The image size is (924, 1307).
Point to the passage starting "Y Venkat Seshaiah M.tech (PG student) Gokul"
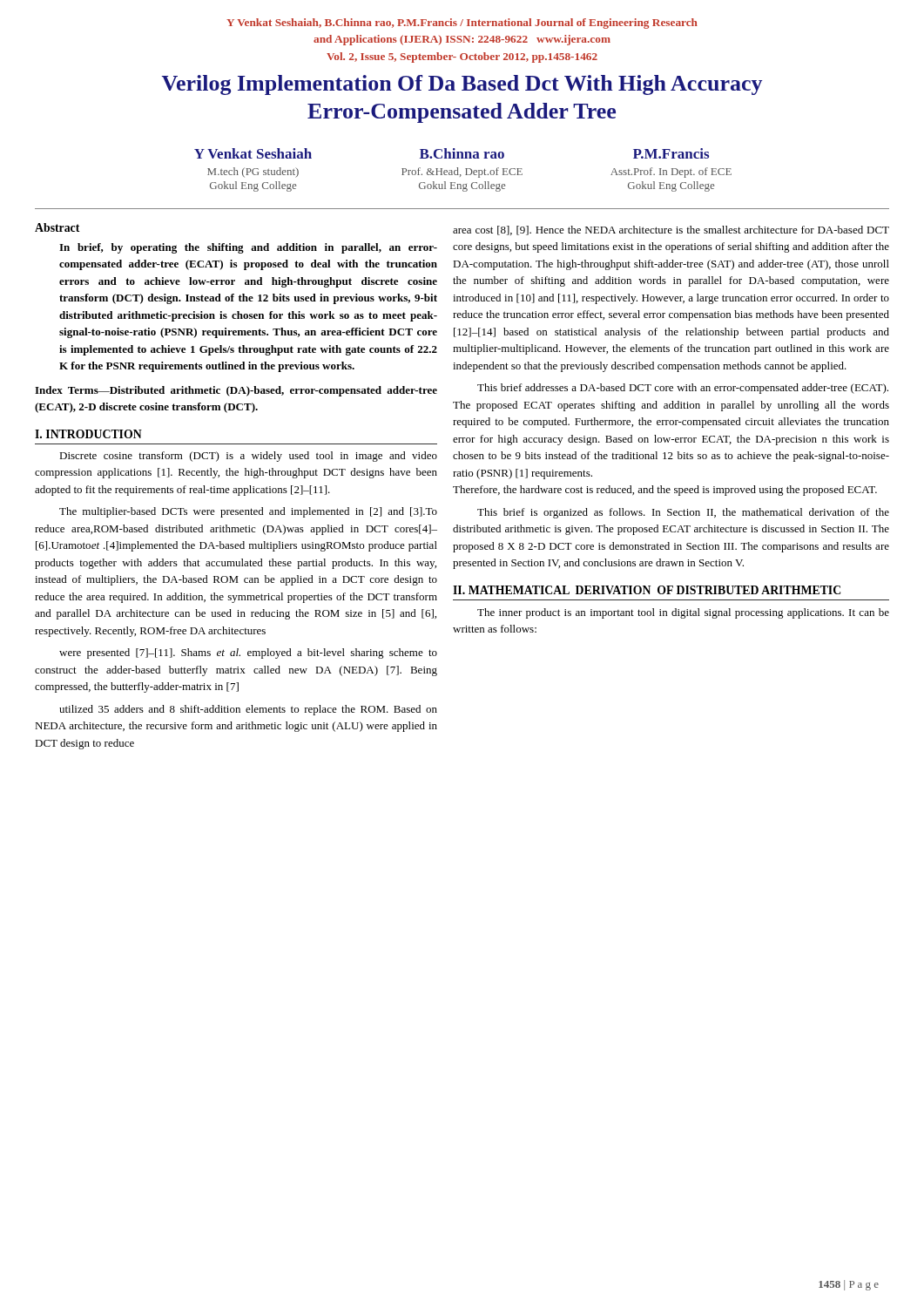253,169
